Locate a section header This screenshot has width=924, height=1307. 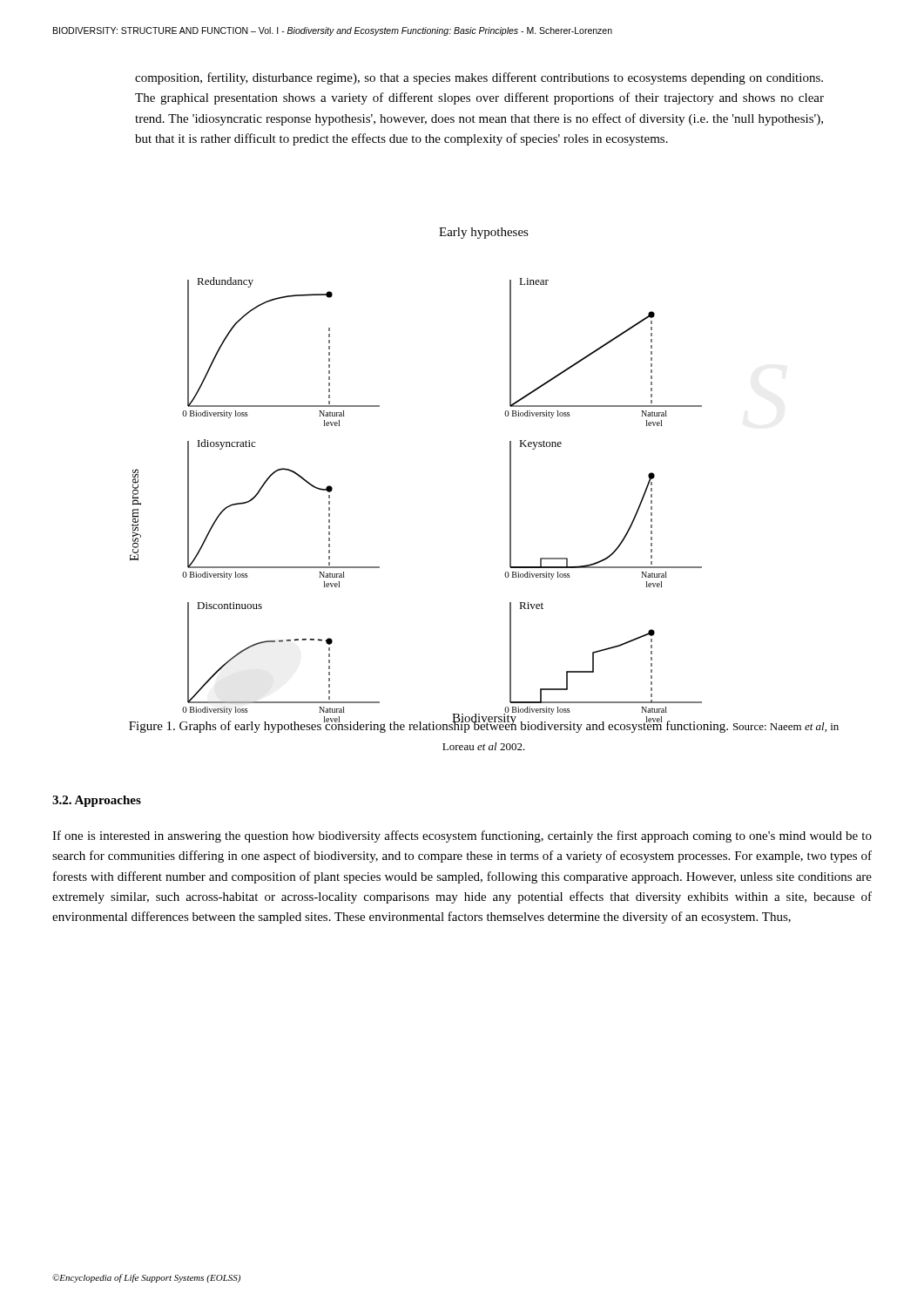pyautogui.click(x=97, y=800)
